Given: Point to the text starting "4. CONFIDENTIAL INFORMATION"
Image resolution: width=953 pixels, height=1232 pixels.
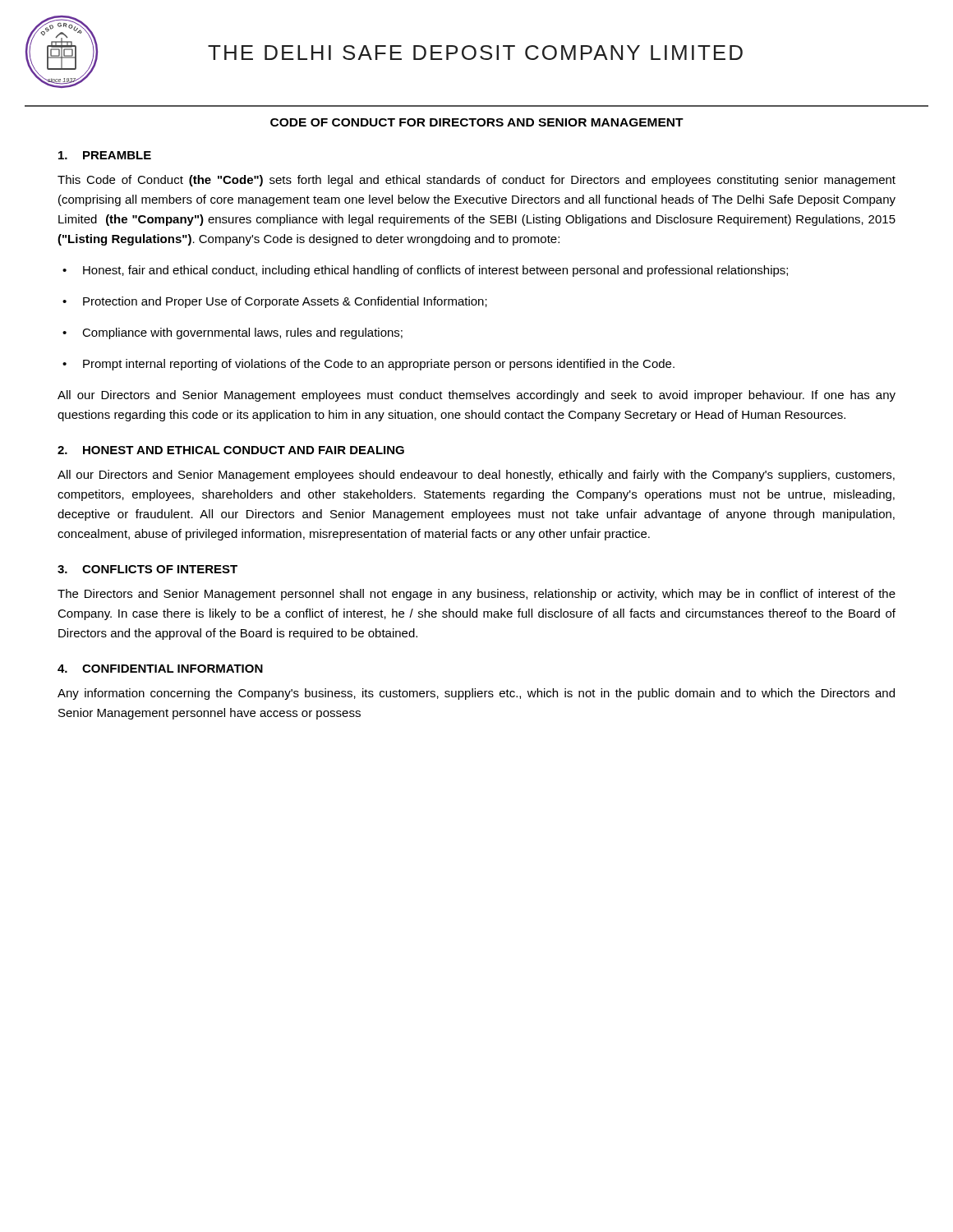Looking at the screenshot, I should [160, 669].
